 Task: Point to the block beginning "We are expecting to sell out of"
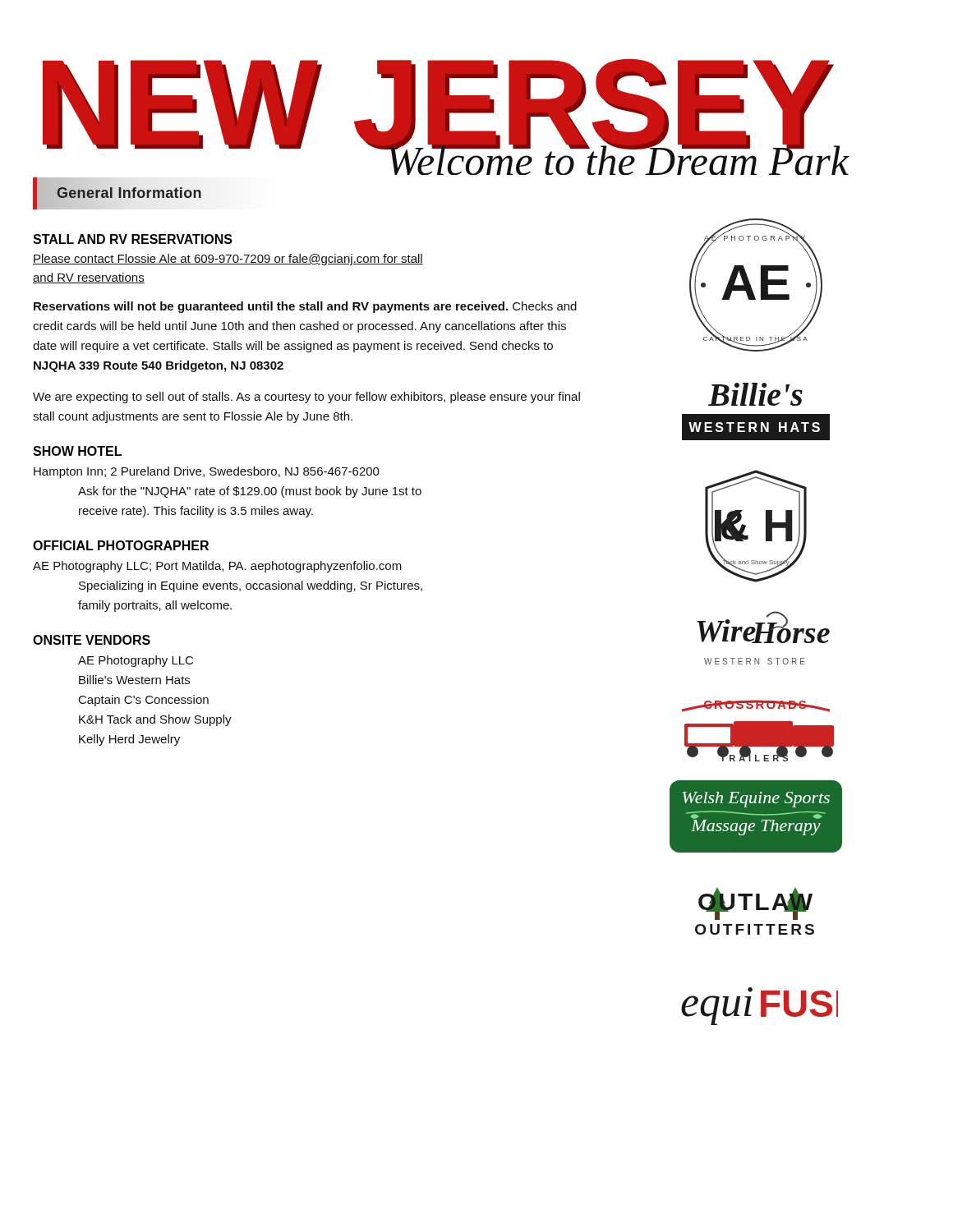[307, 406]
